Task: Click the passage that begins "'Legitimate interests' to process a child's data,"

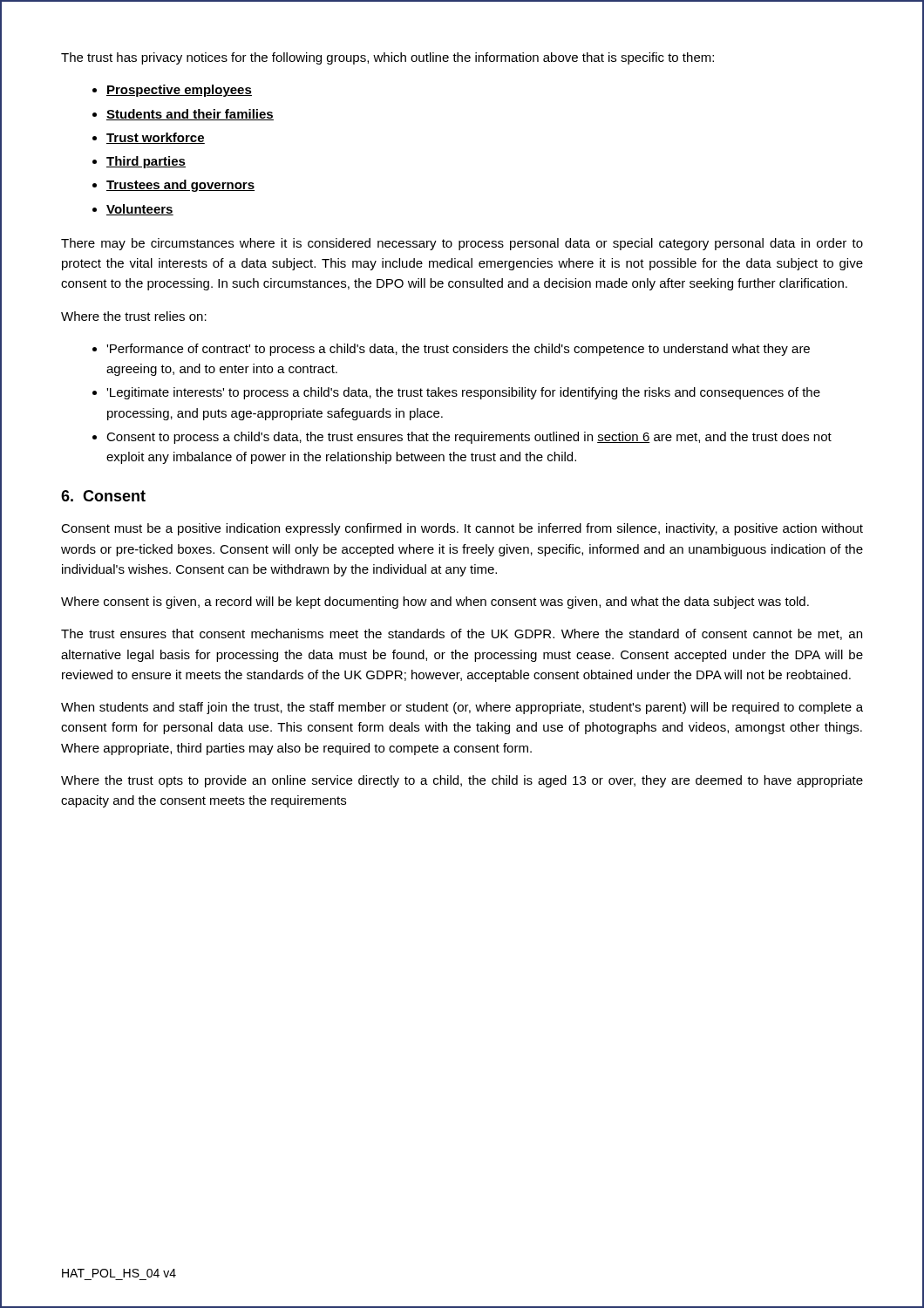Action: coord(463,402)
